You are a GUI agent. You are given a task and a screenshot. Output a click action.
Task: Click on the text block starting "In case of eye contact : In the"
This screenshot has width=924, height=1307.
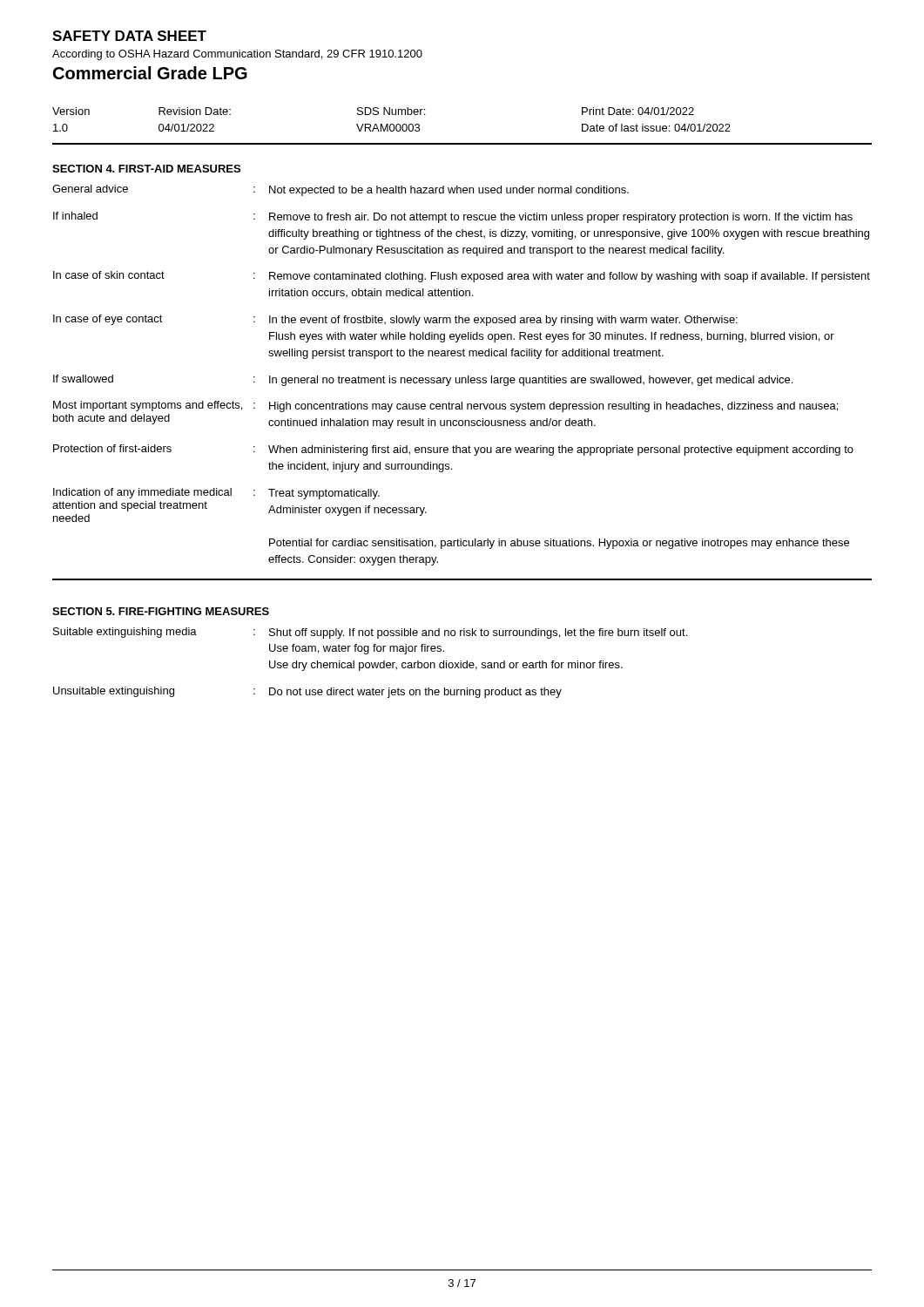point(462,337)
